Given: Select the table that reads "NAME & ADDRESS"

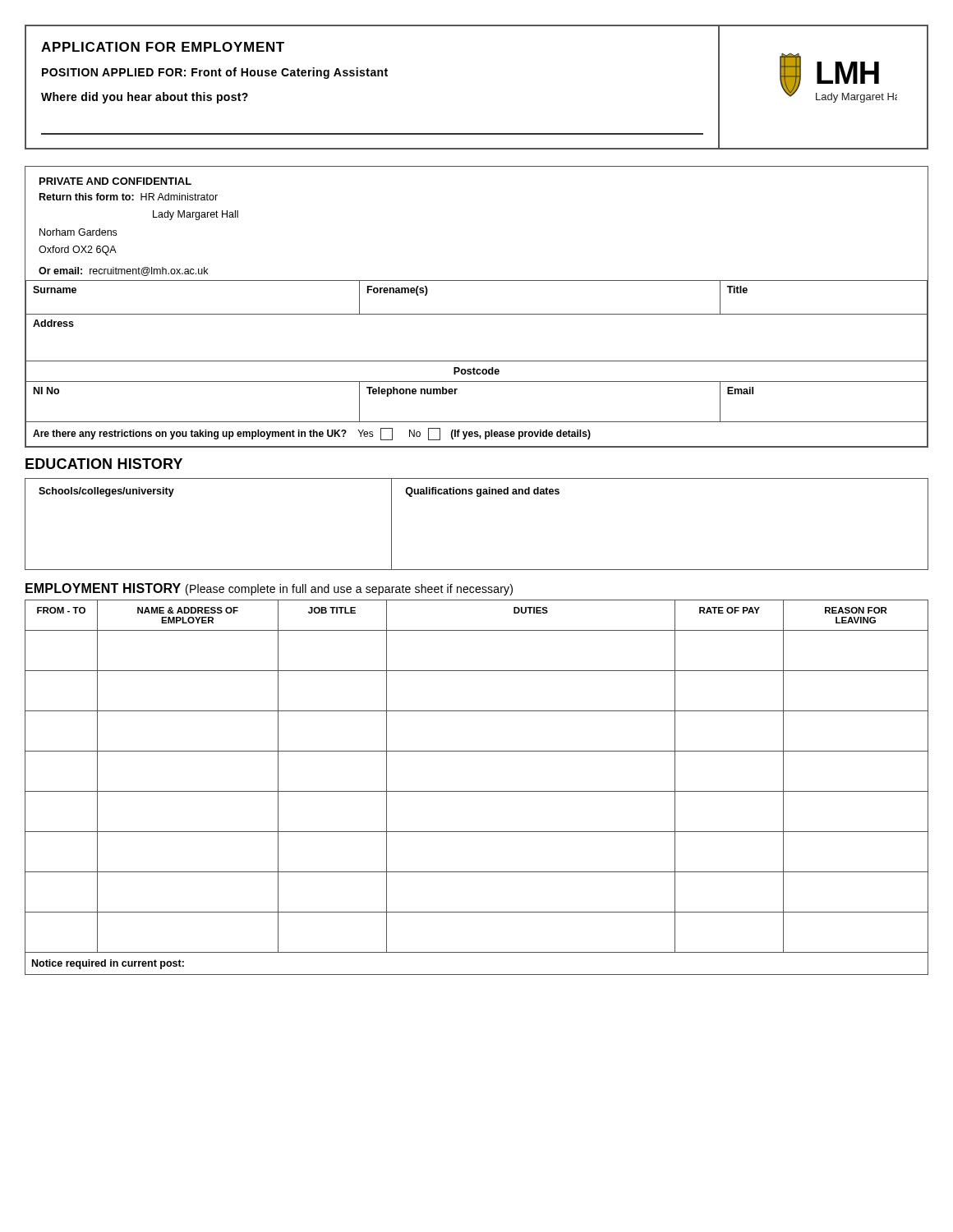Looking at the screenshot, I should pyautogui.click(x=476, y=788).
